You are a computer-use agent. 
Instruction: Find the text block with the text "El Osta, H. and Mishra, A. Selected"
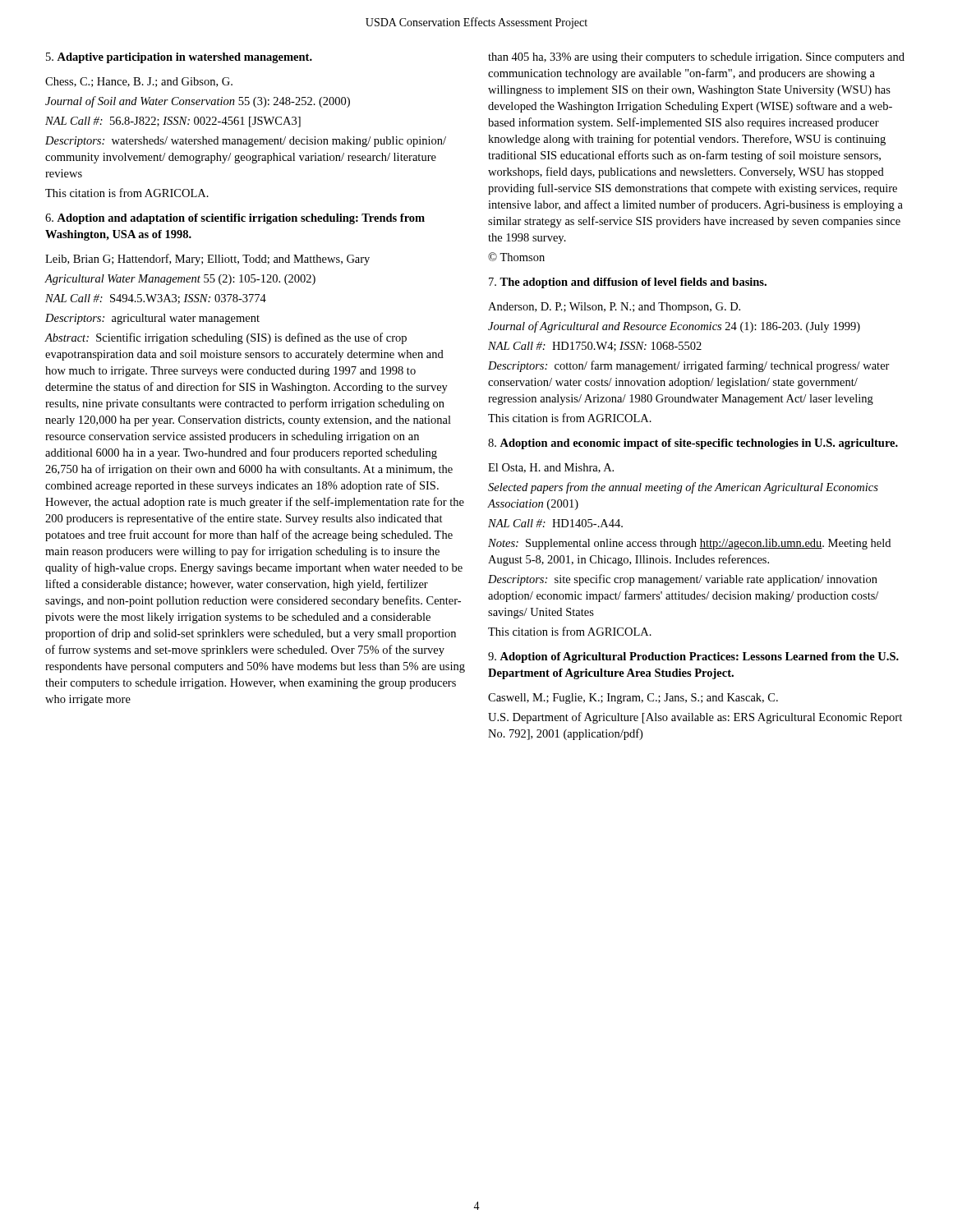(x=698, y=550)
